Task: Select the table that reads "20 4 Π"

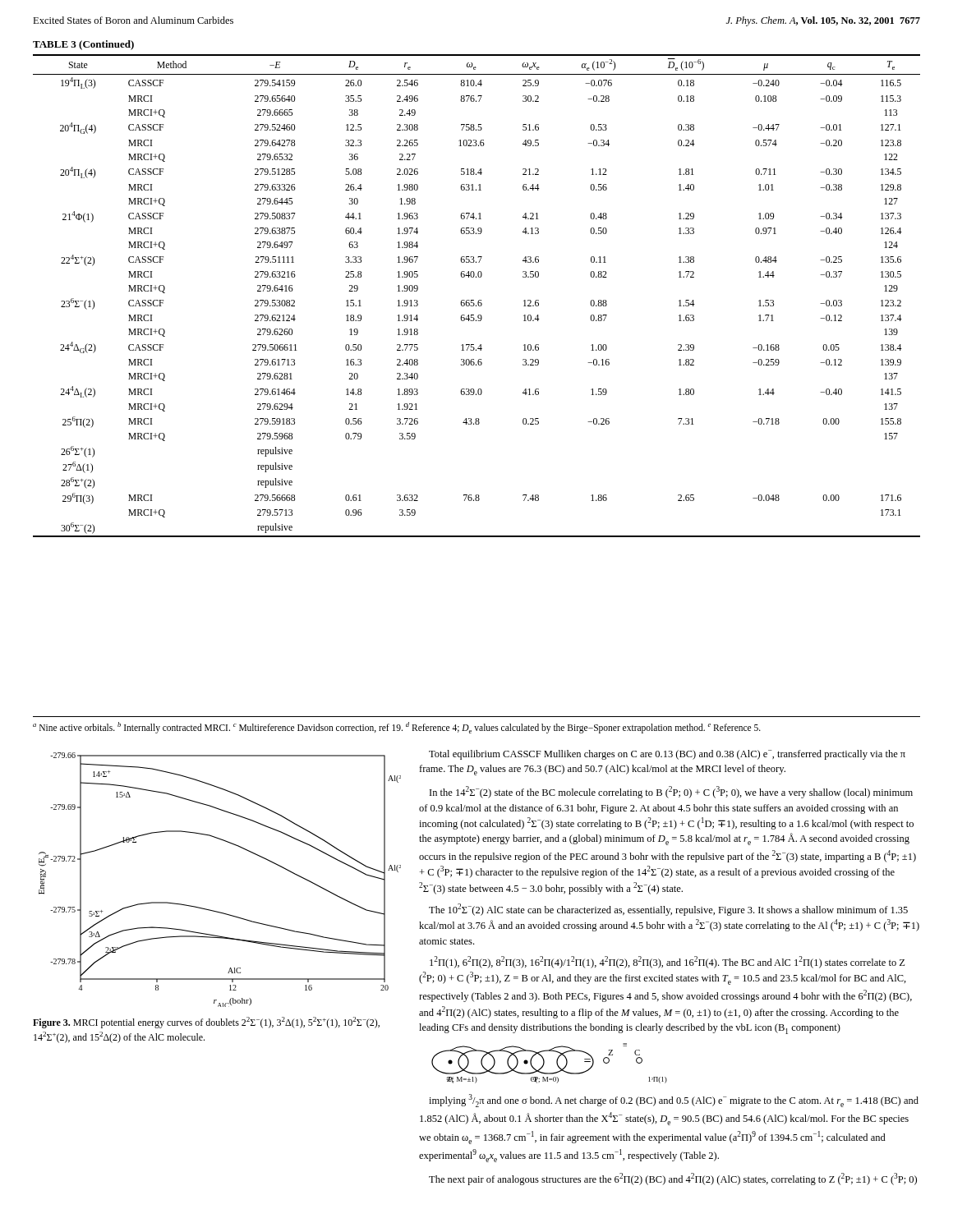Action: coord(476,296)
